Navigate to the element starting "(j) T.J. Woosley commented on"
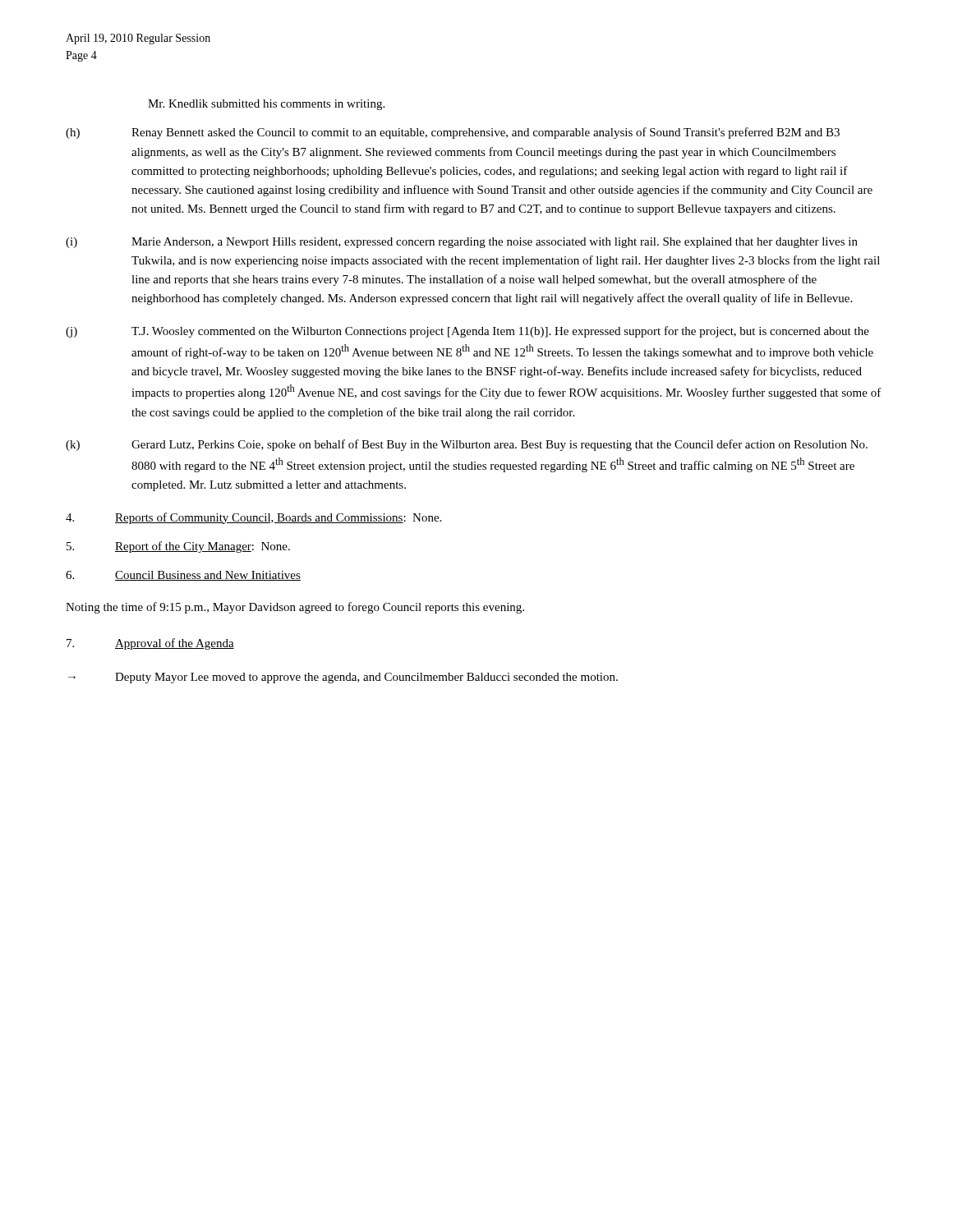The image size is (953, 1232). pos(476,372)
